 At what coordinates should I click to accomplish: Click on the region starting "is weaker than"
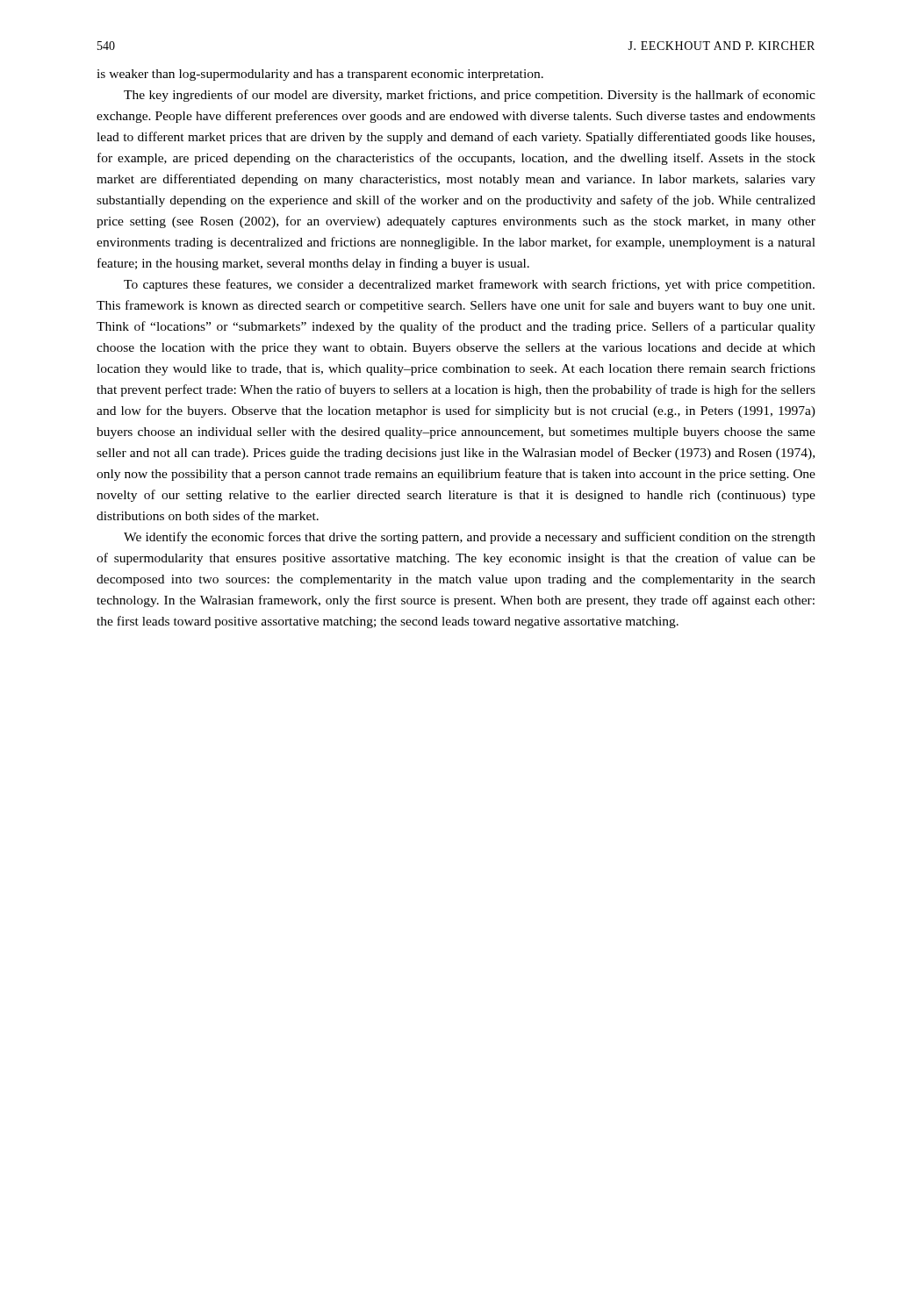(456, 348)
